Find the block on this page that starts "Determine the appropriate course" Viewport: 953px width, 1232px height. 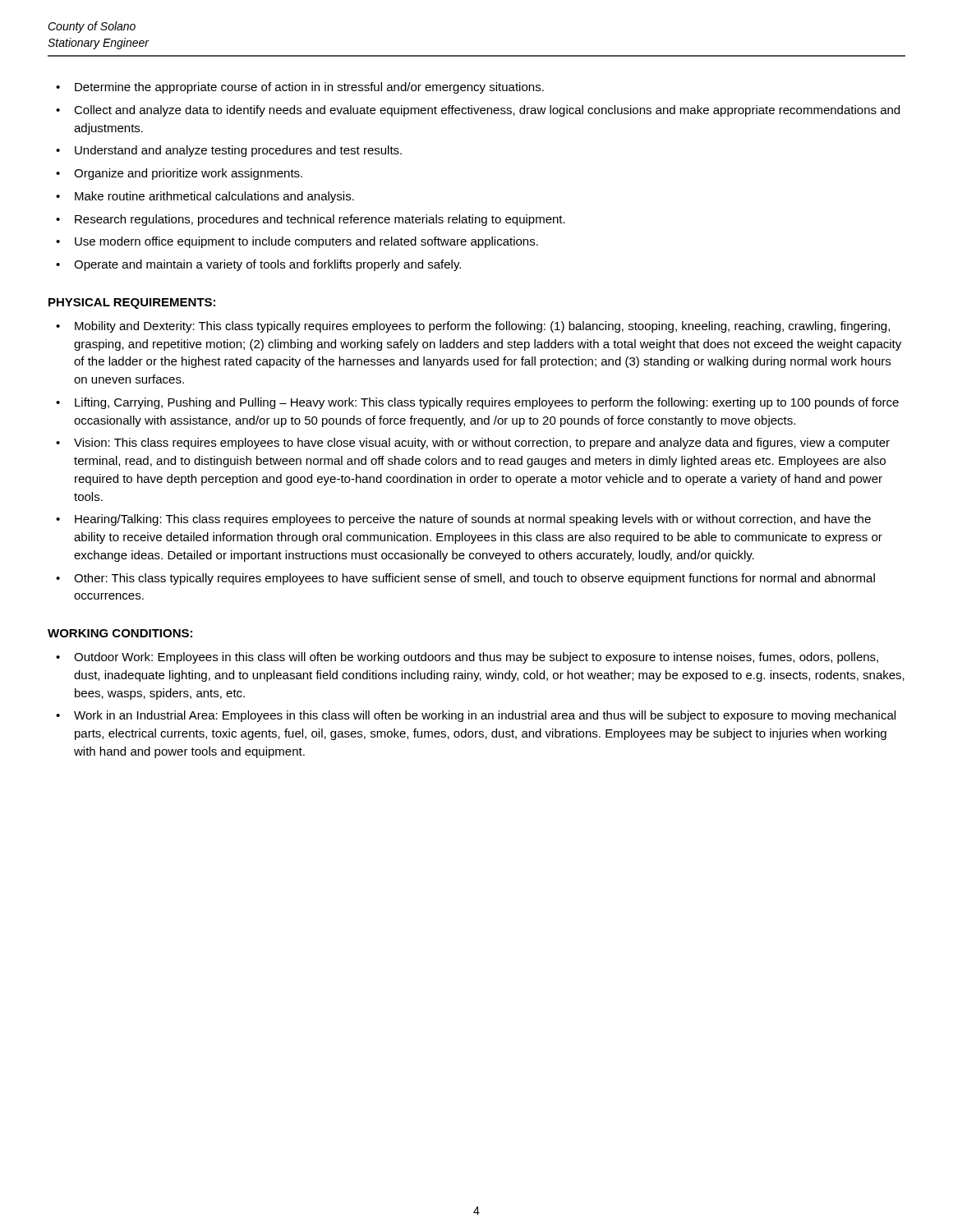click(x=309, y=87)
